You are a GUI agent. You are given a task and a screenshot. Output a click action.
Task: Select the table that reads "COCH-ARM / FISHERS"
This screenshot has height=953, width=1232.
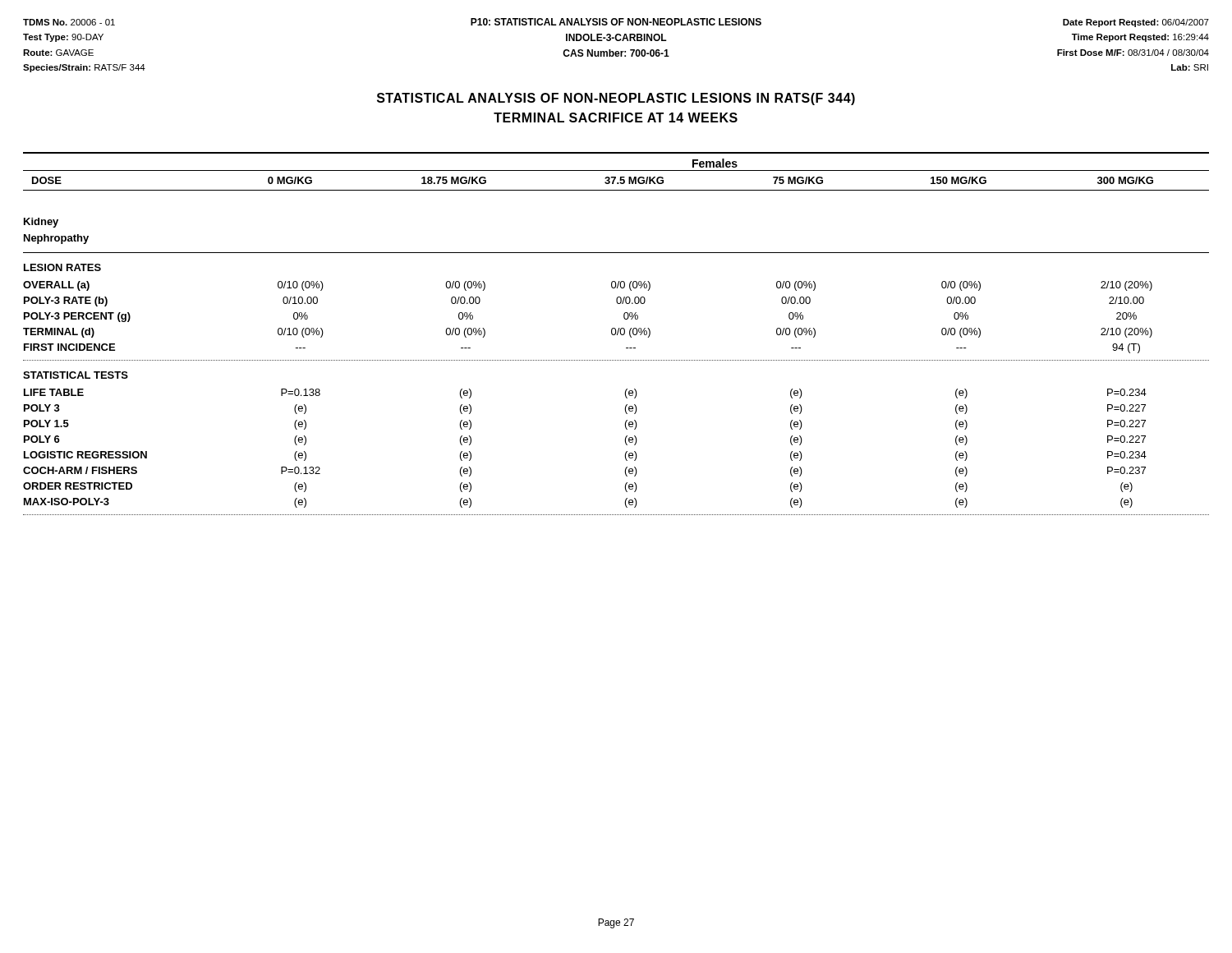pyautogui.click(x=616, y=447)
